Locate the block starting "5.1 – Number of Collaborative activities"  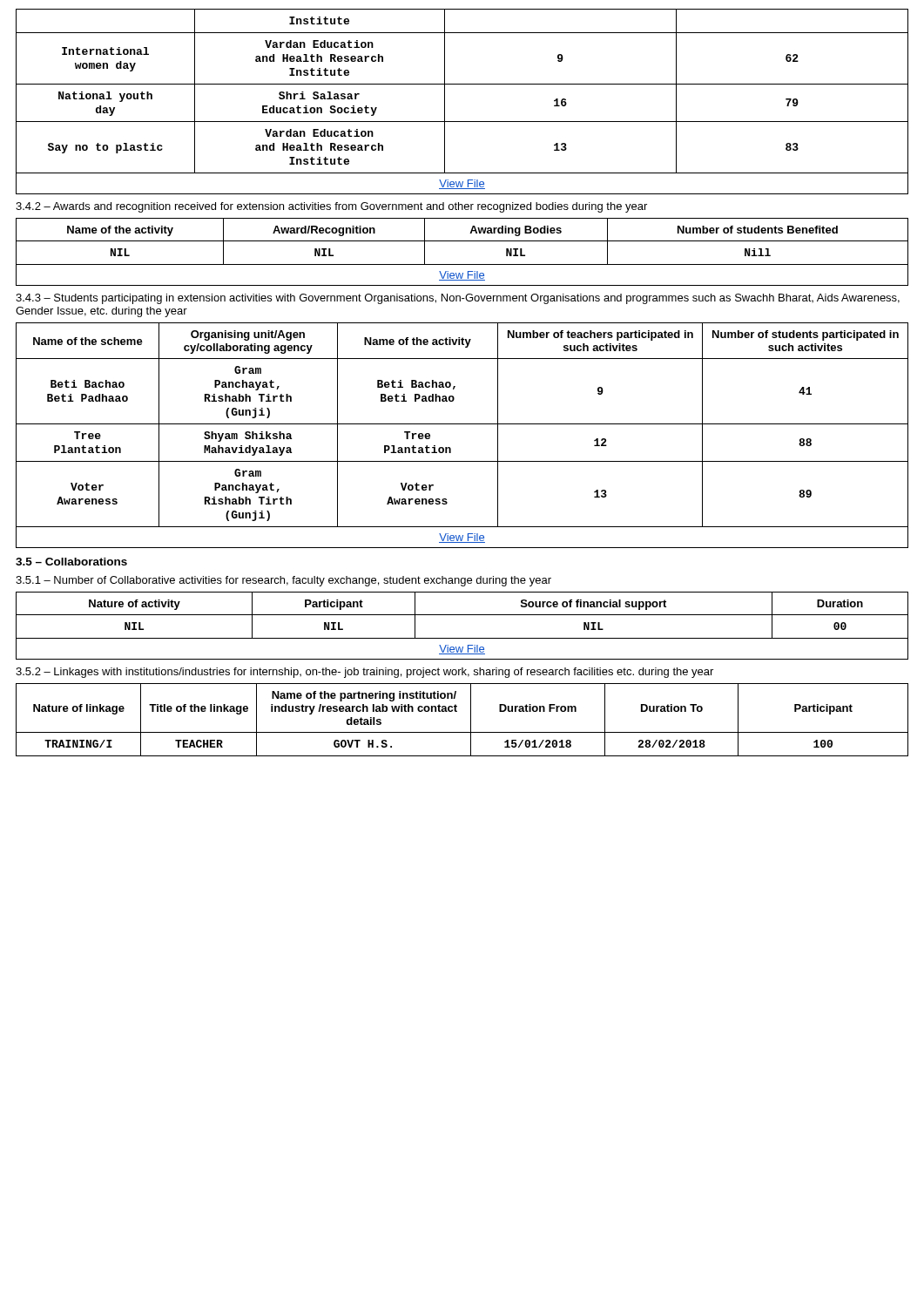283,580
